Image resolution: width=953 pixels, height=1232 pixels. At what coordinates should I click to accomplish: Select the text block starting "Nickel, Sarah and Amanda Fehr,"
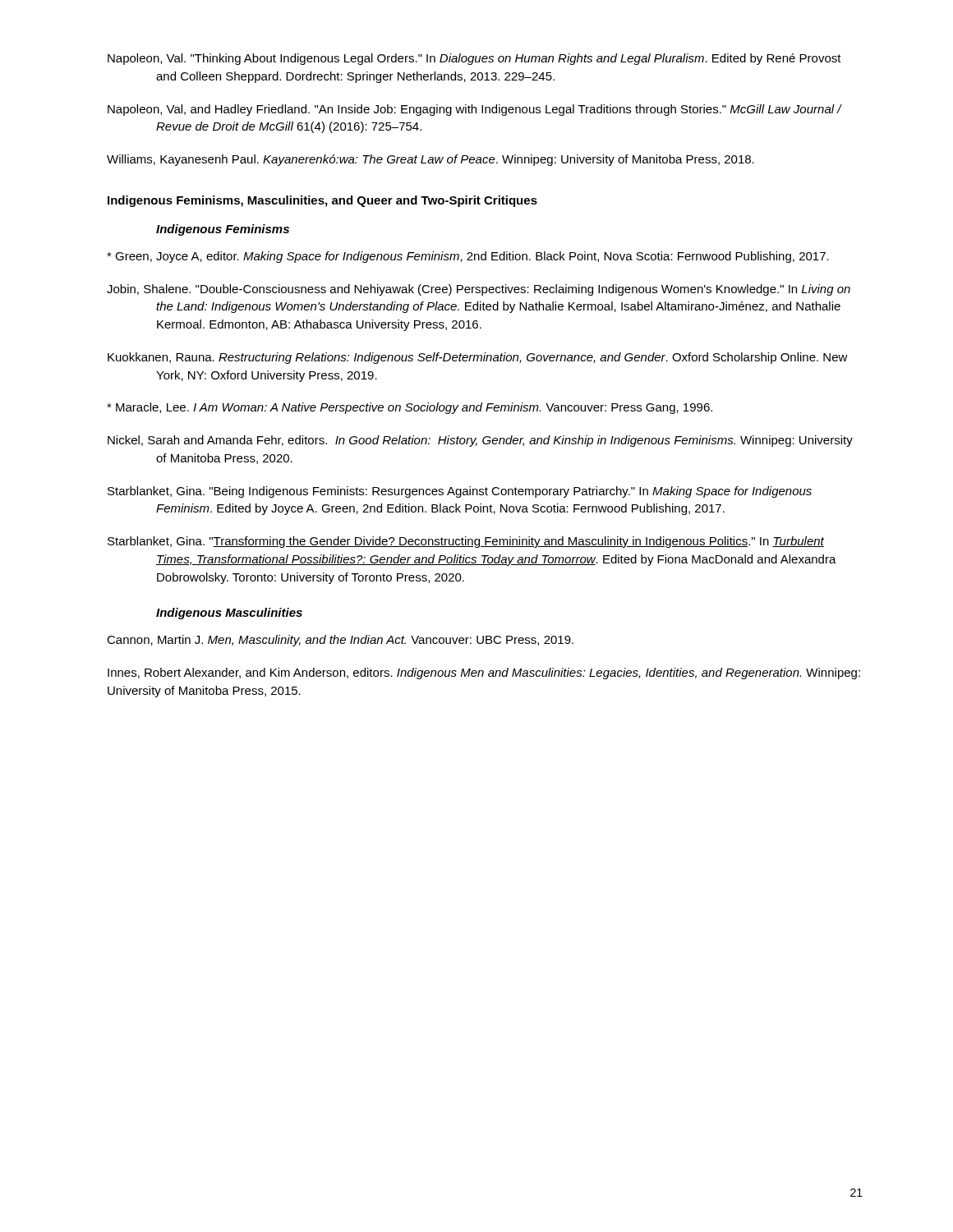click(480, 449)
